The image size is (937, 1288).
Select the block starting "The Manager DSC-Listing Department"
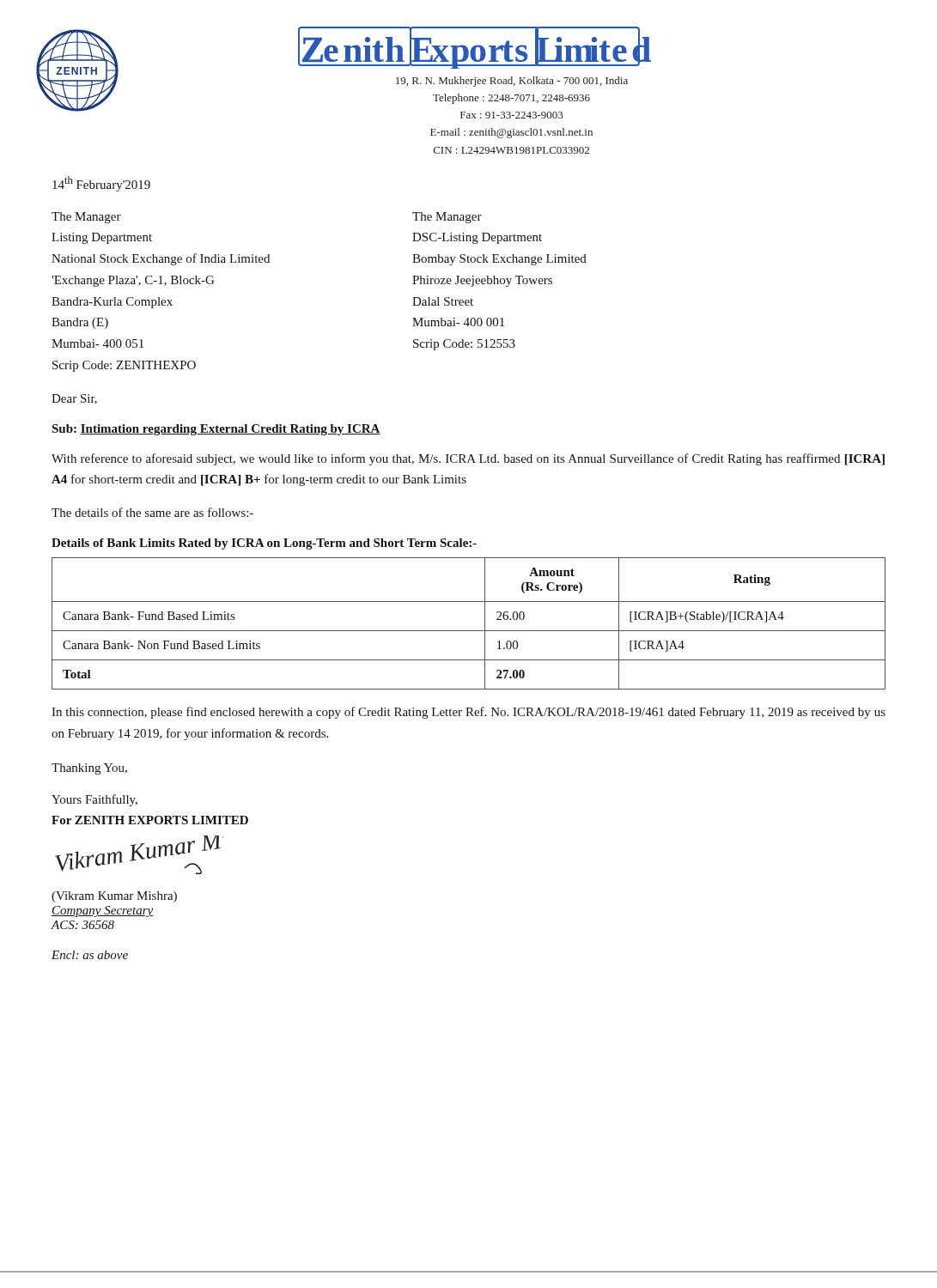(499, 280)
